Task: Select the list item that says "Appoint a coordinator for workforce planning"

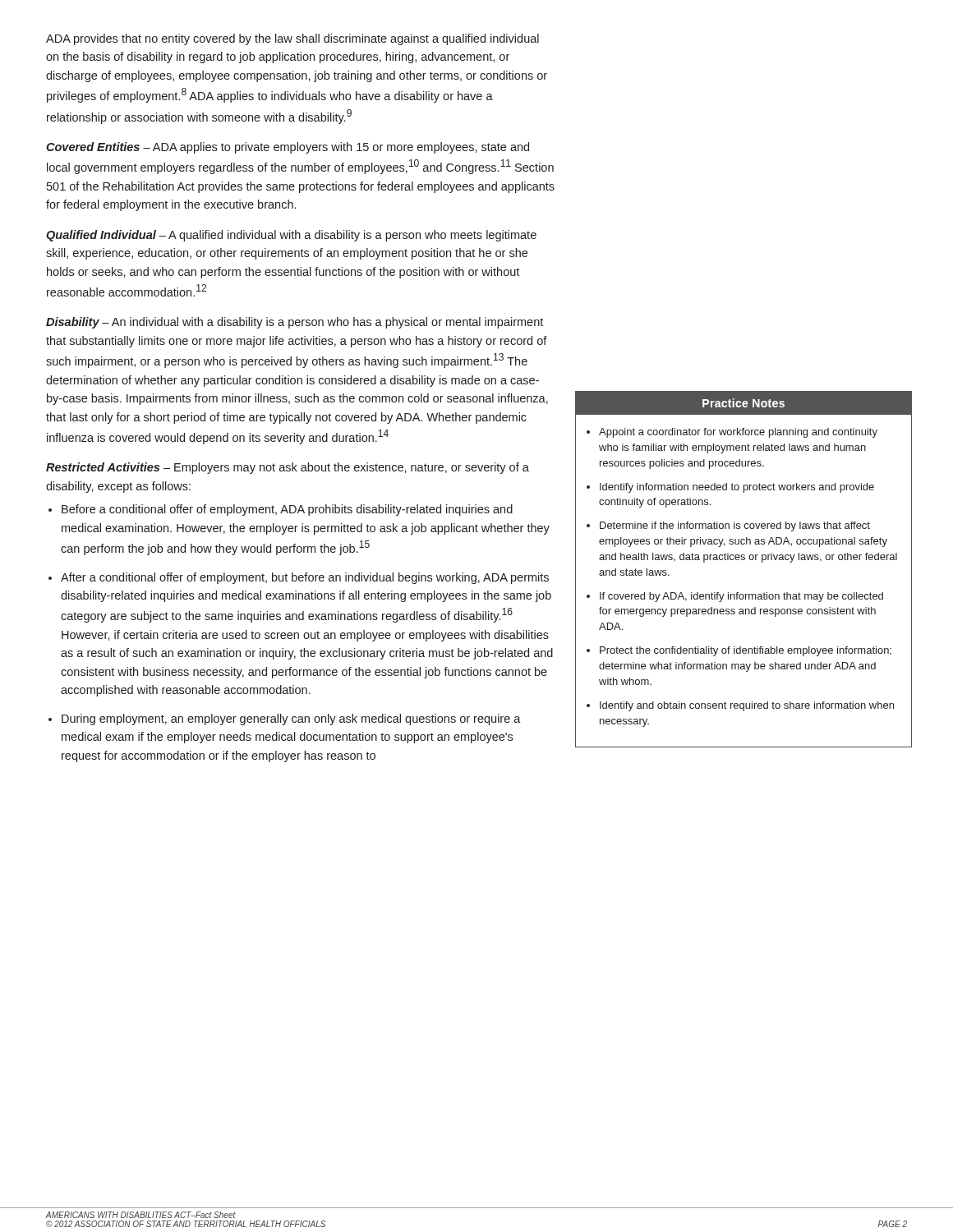Action: click(x=738, y=447)
